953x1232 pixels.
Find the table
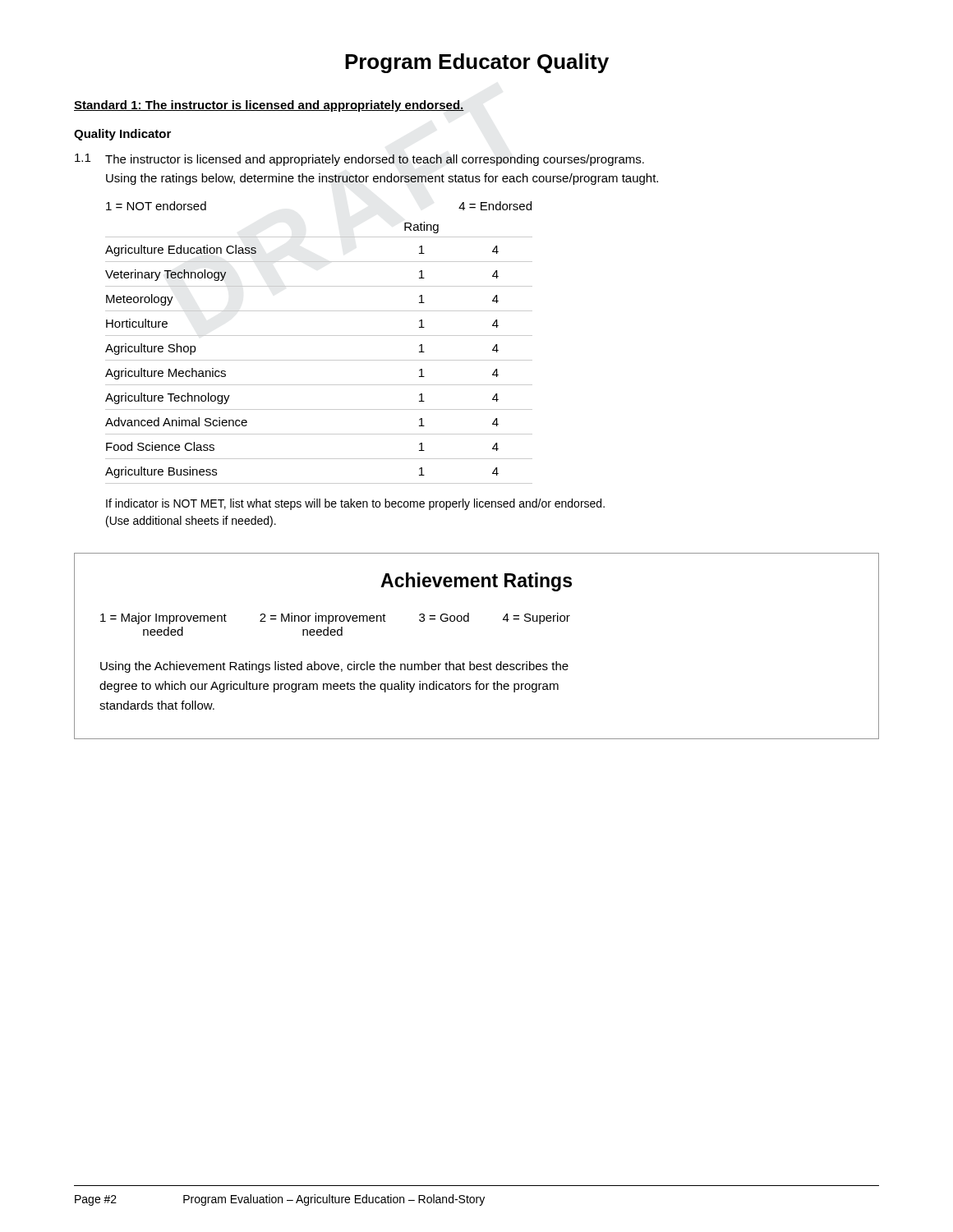(492, 341)
